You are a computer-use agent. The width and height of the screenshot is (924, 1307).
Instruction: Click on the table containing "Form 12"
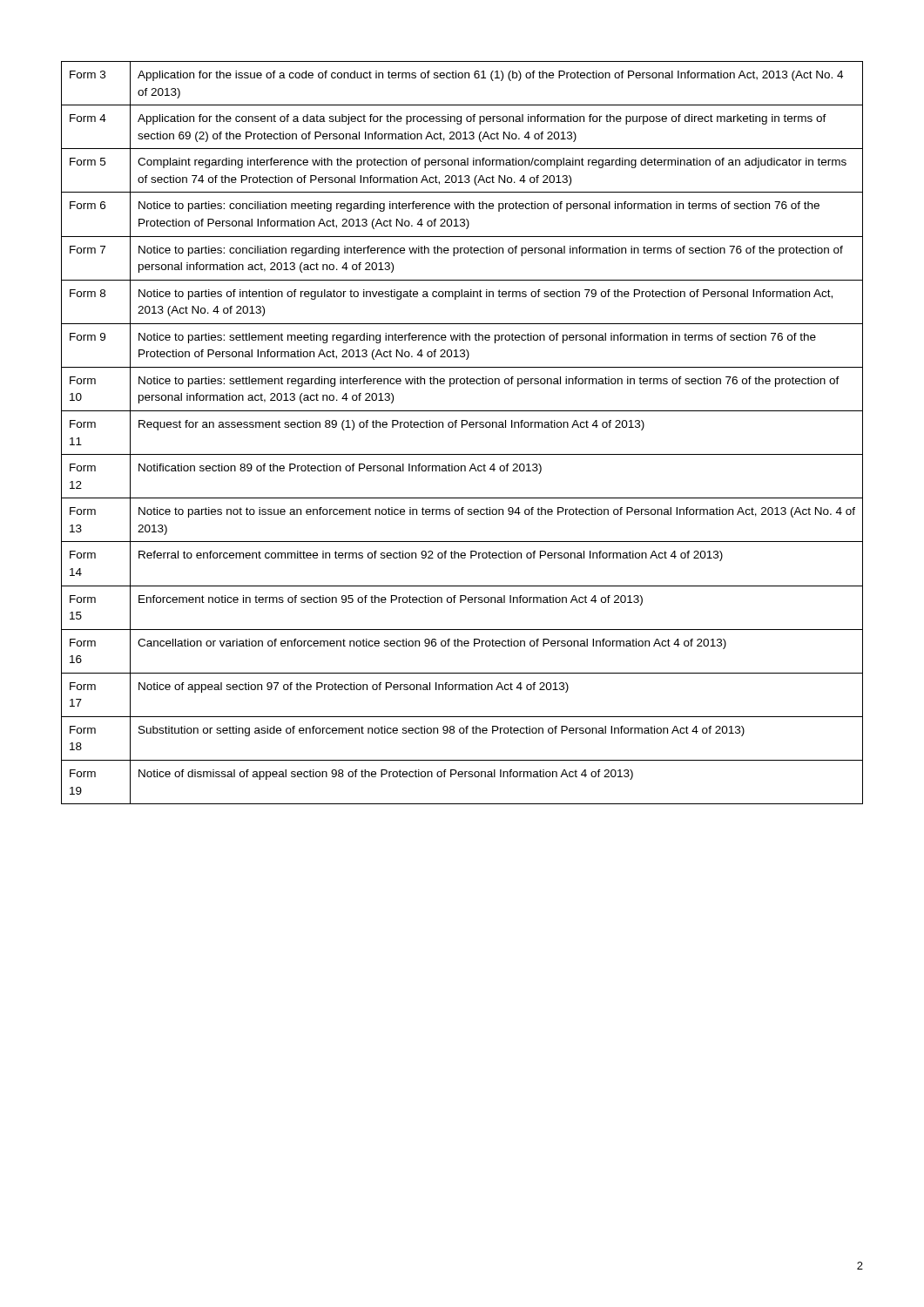(462, 433)
